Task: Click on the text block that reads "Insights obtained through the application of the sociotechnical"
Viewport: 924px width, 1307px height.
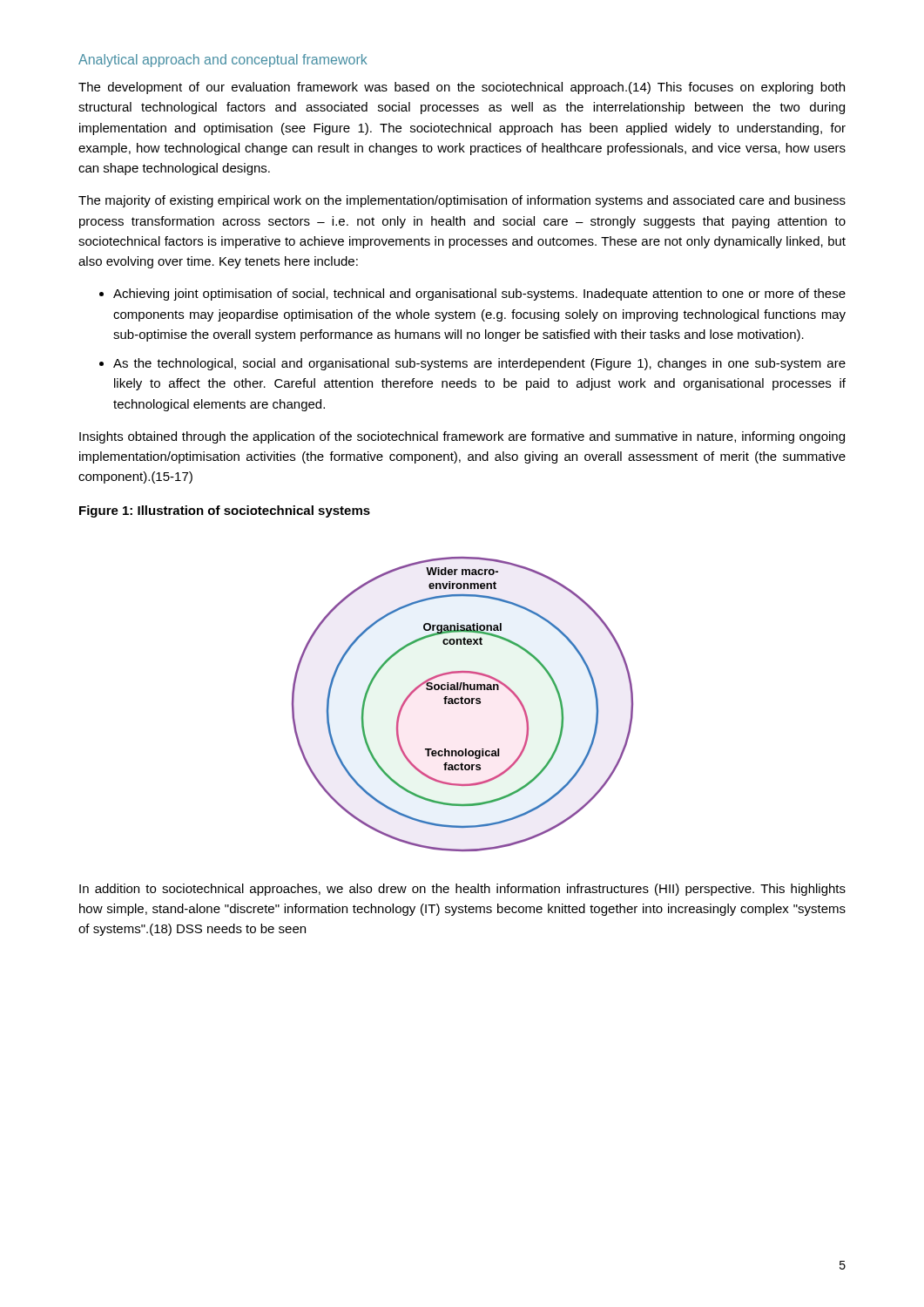Action: tap(462, 456)
